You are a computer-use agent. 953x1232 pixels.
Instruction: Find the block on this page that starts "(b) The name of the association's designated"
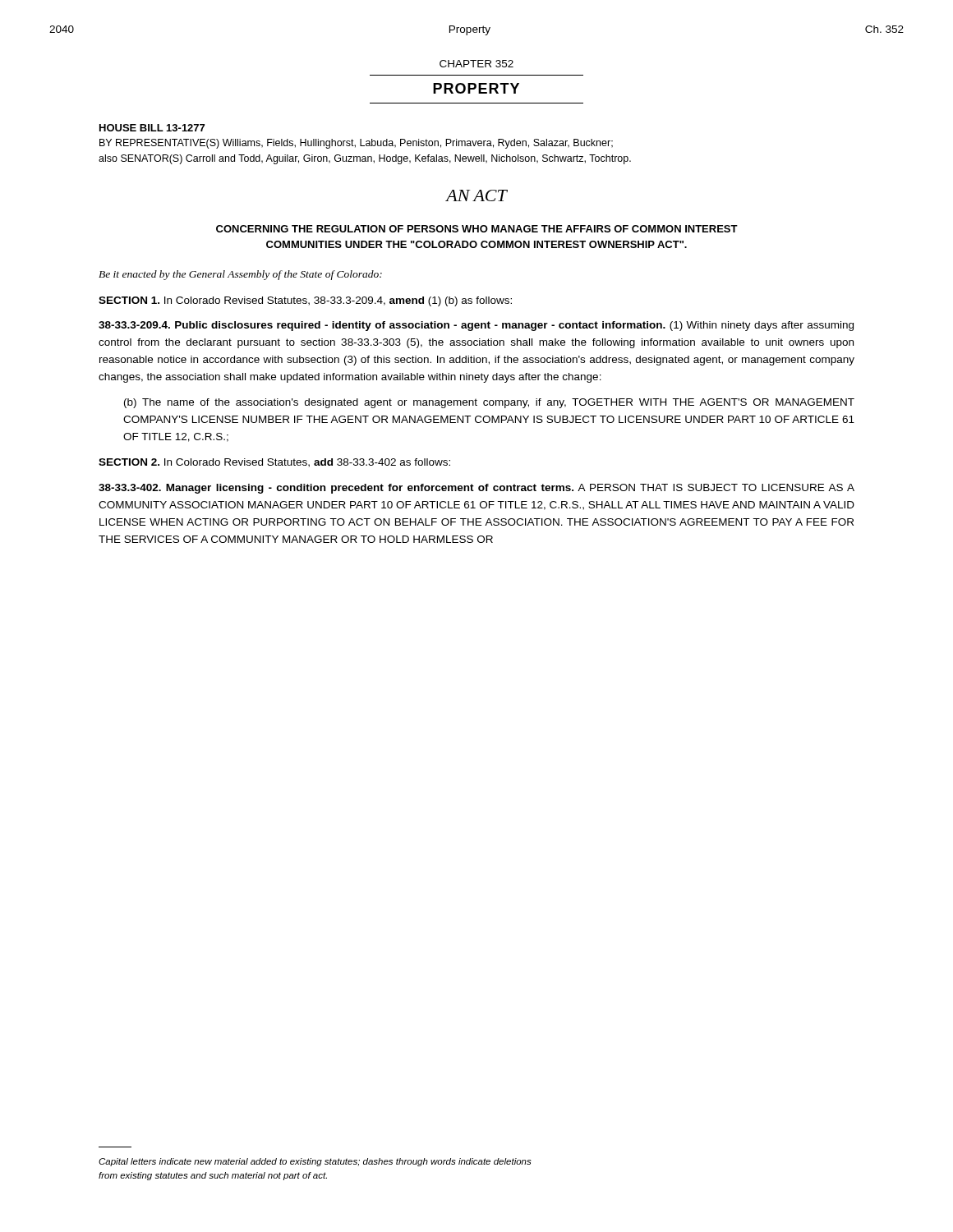[489, 420]
